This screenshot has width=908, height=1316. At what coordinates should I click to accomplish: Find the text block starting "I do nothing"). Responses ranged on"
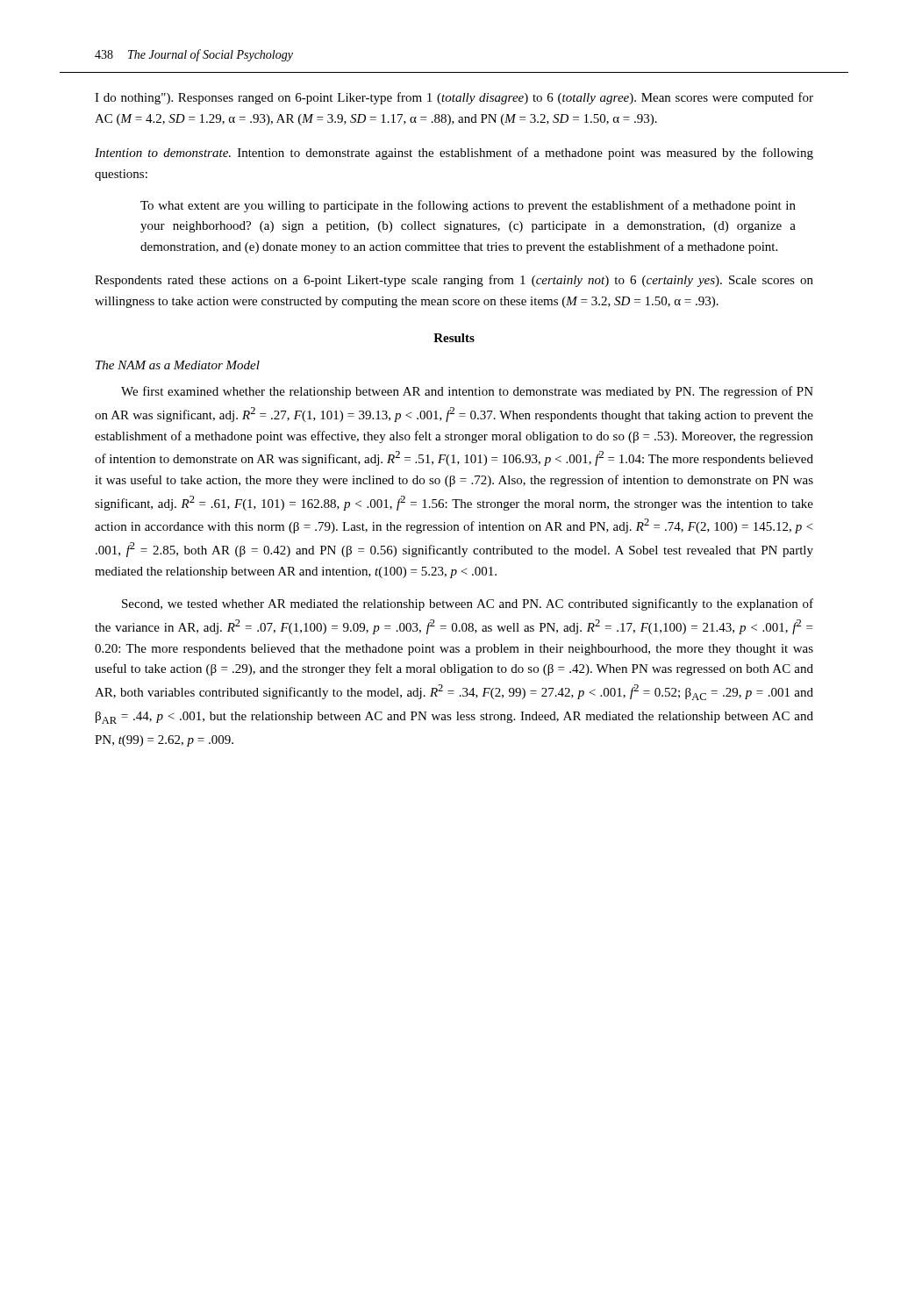(454, 108)
